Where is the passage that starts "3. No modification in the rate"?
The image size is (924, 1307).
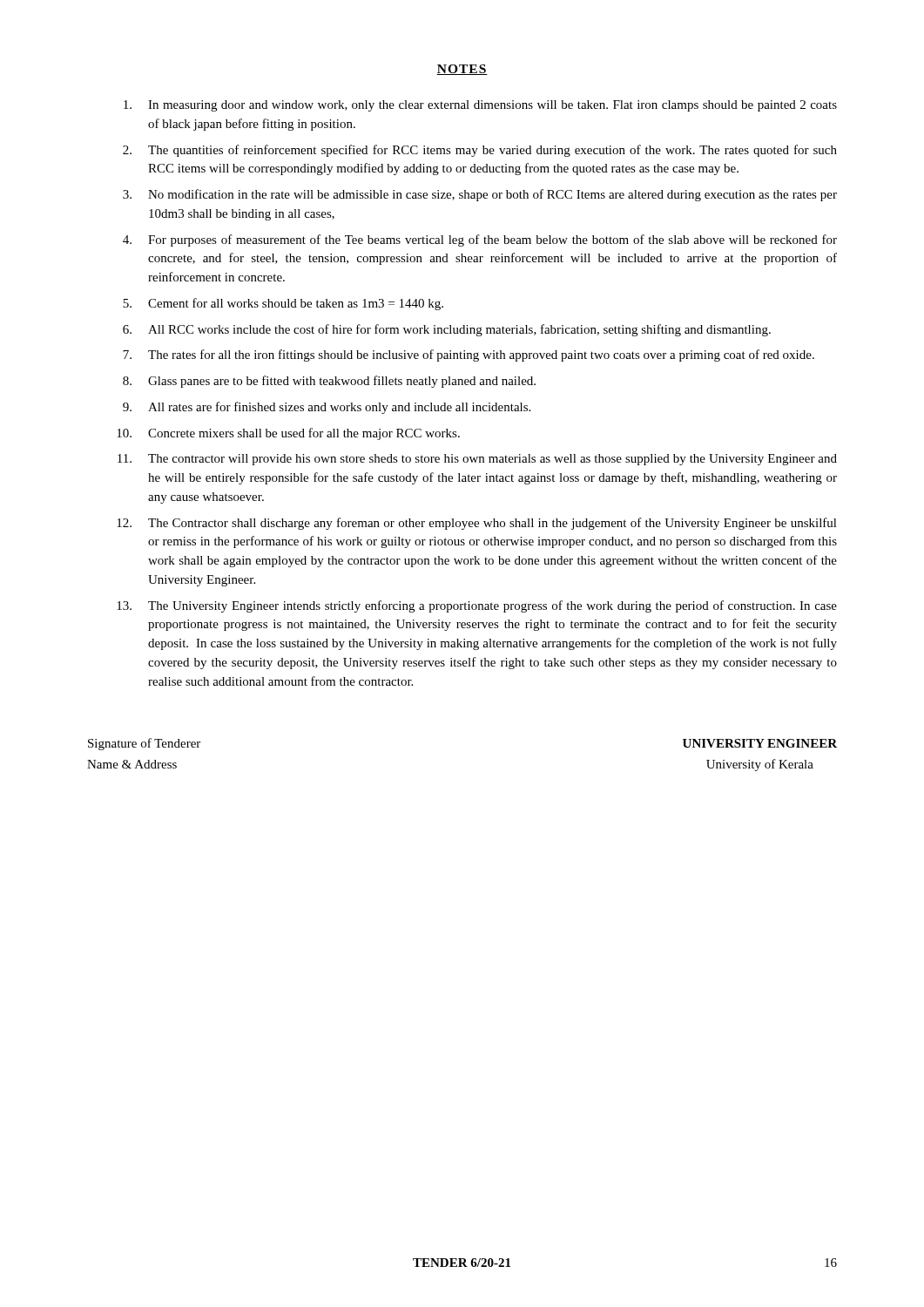[462, 205]
